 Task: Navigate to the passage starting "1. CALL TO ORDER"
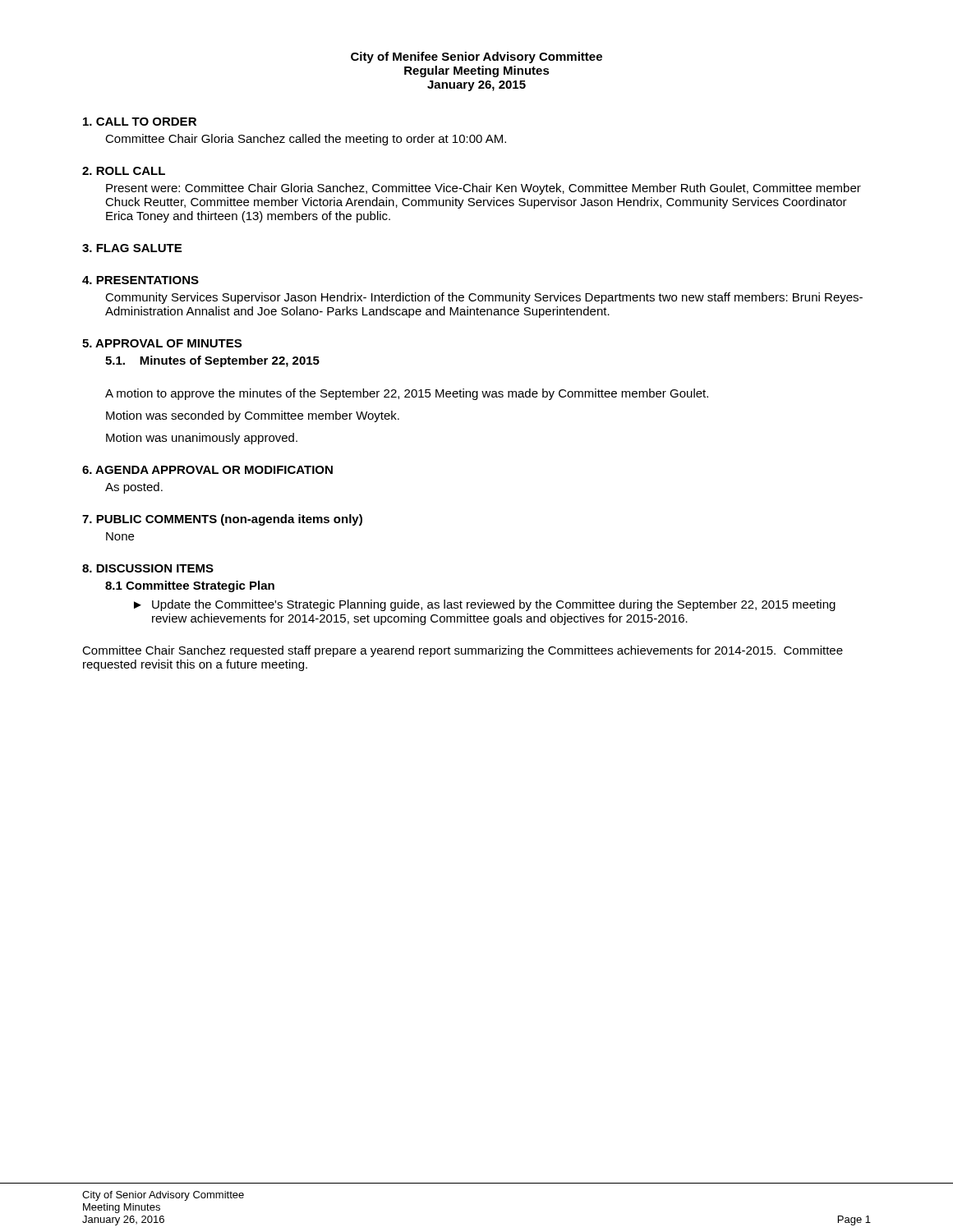click(x=139, y=121)
